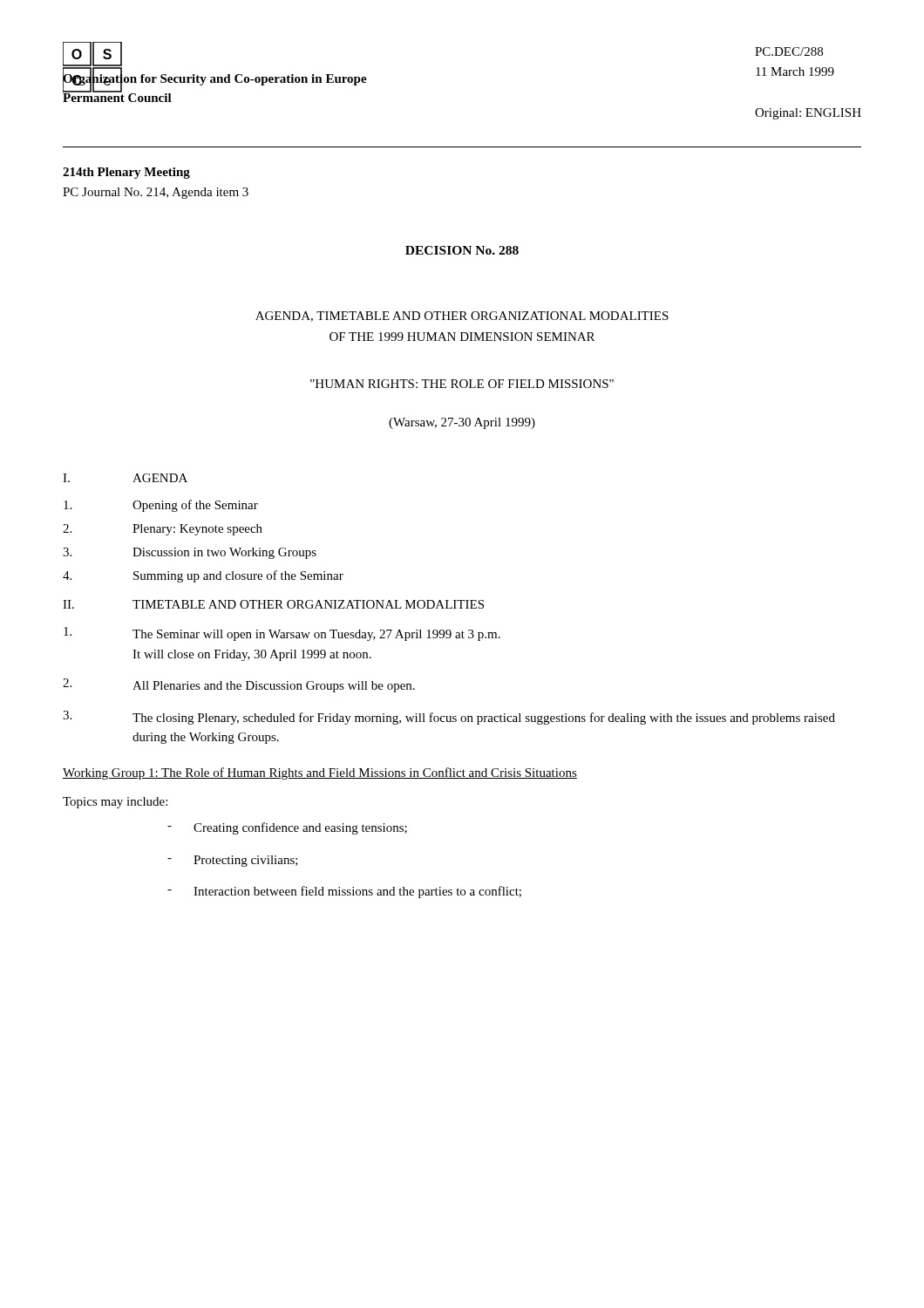Where is the passage that starts "The closing Plenary, scheduled for Friday"?
The width and height of the screenshot is (924, 1308).
click(462, 727)
